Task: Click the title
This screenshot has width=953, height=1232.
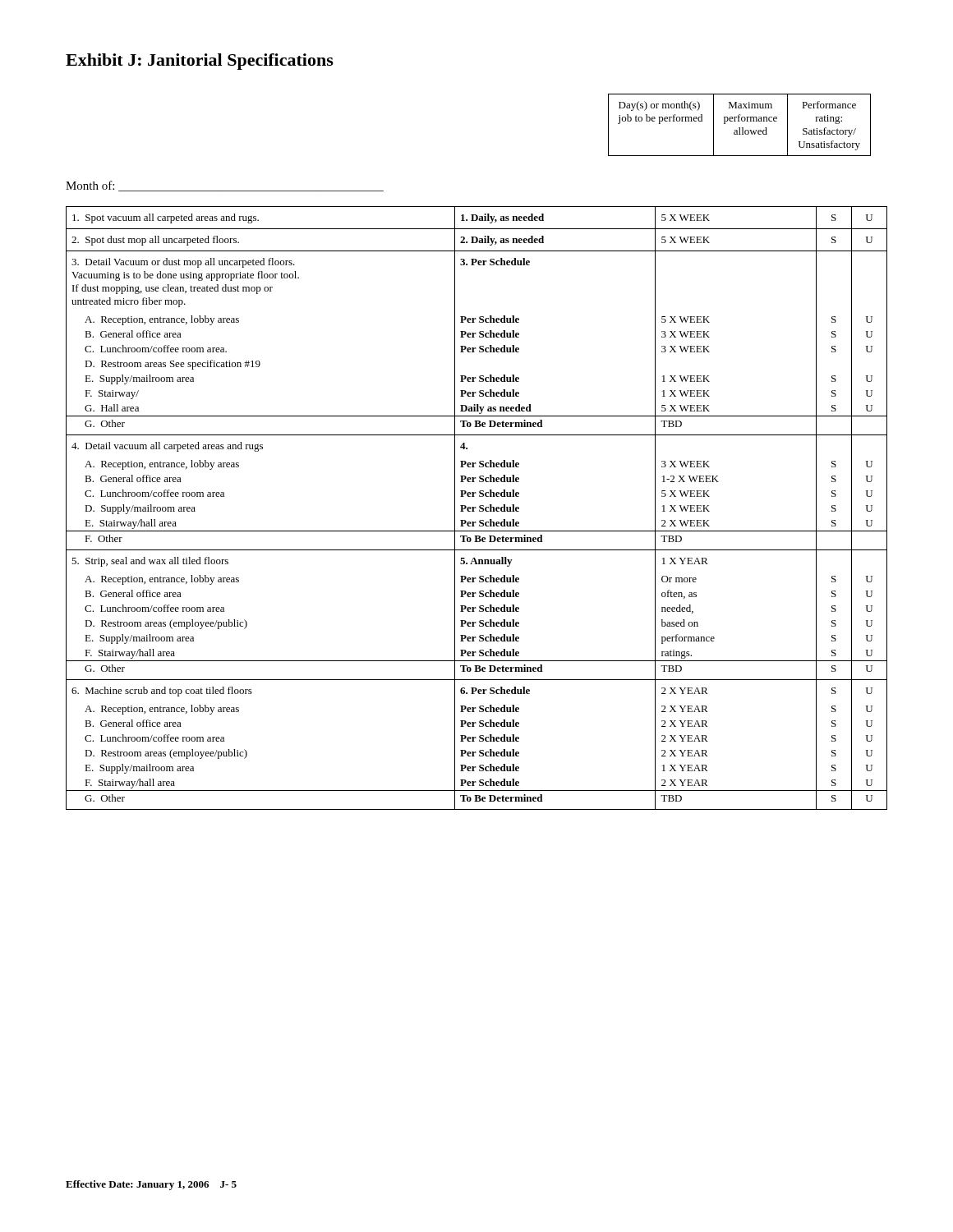Action: coord(200,60)
